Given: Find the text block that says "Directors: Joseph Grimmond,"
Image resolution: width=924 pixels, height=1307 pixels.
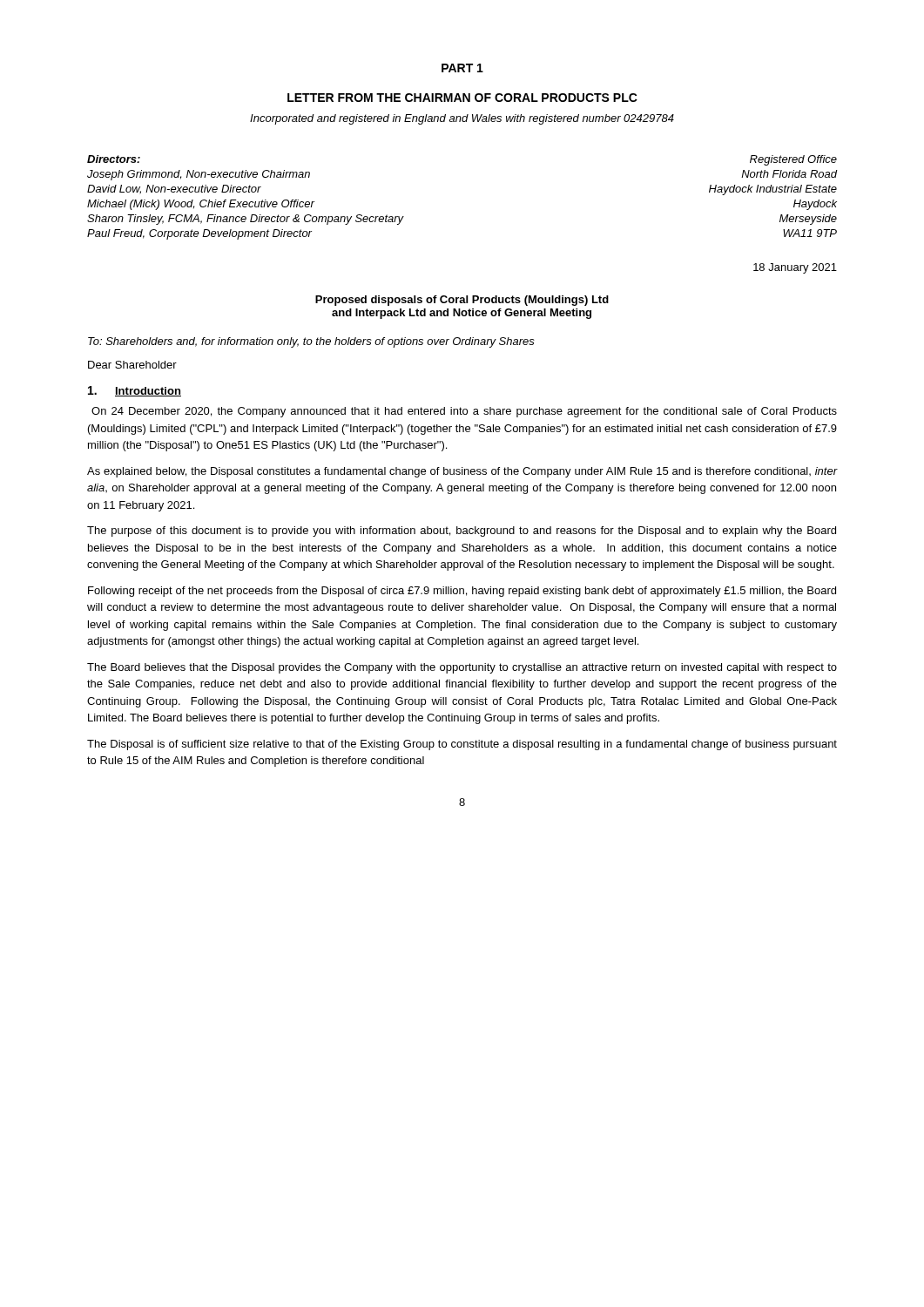Looking at the screenshot, I should [114, 159].
